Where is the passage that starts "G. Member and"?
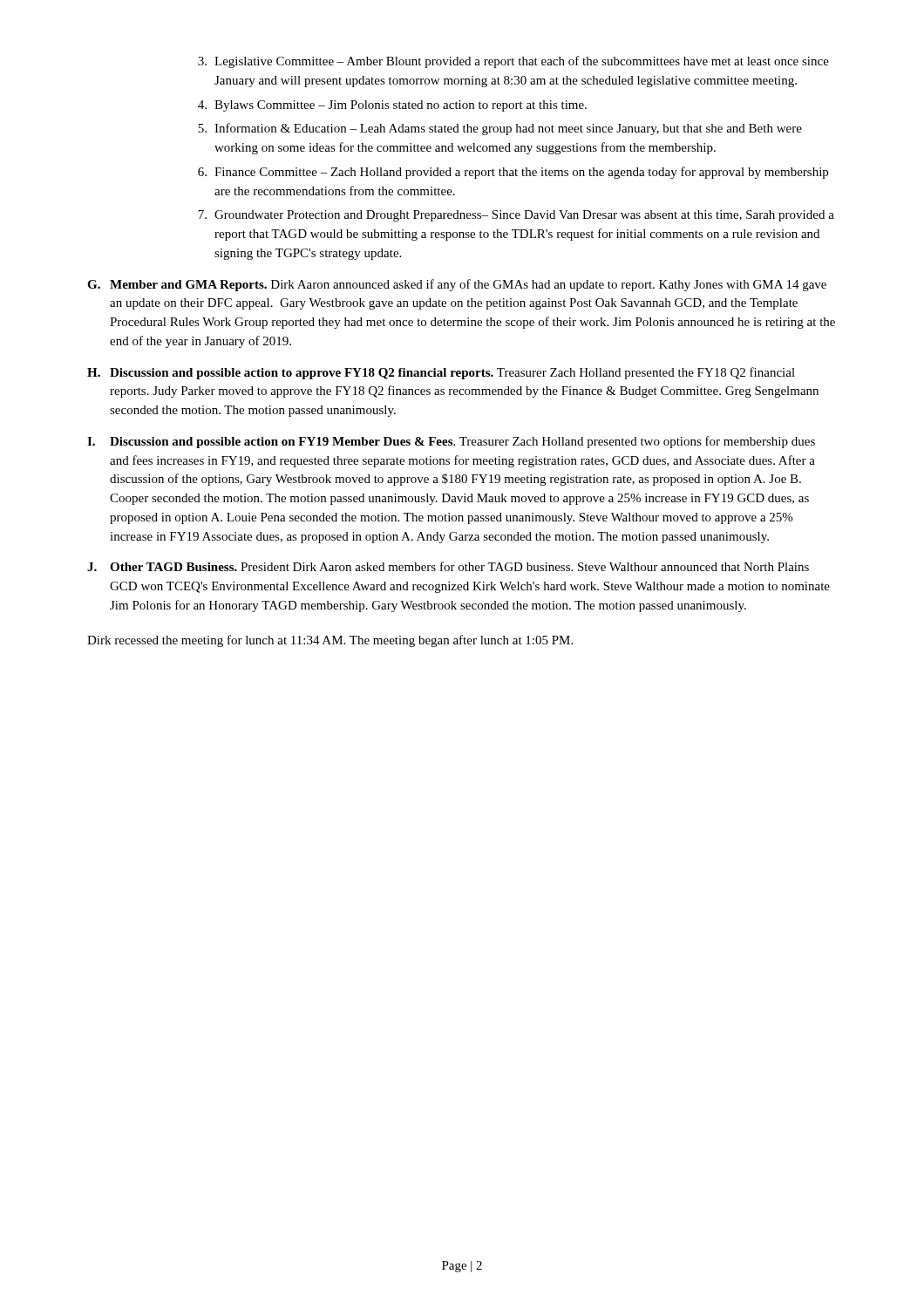924x1308 pixels. click(x=462, y=313)
